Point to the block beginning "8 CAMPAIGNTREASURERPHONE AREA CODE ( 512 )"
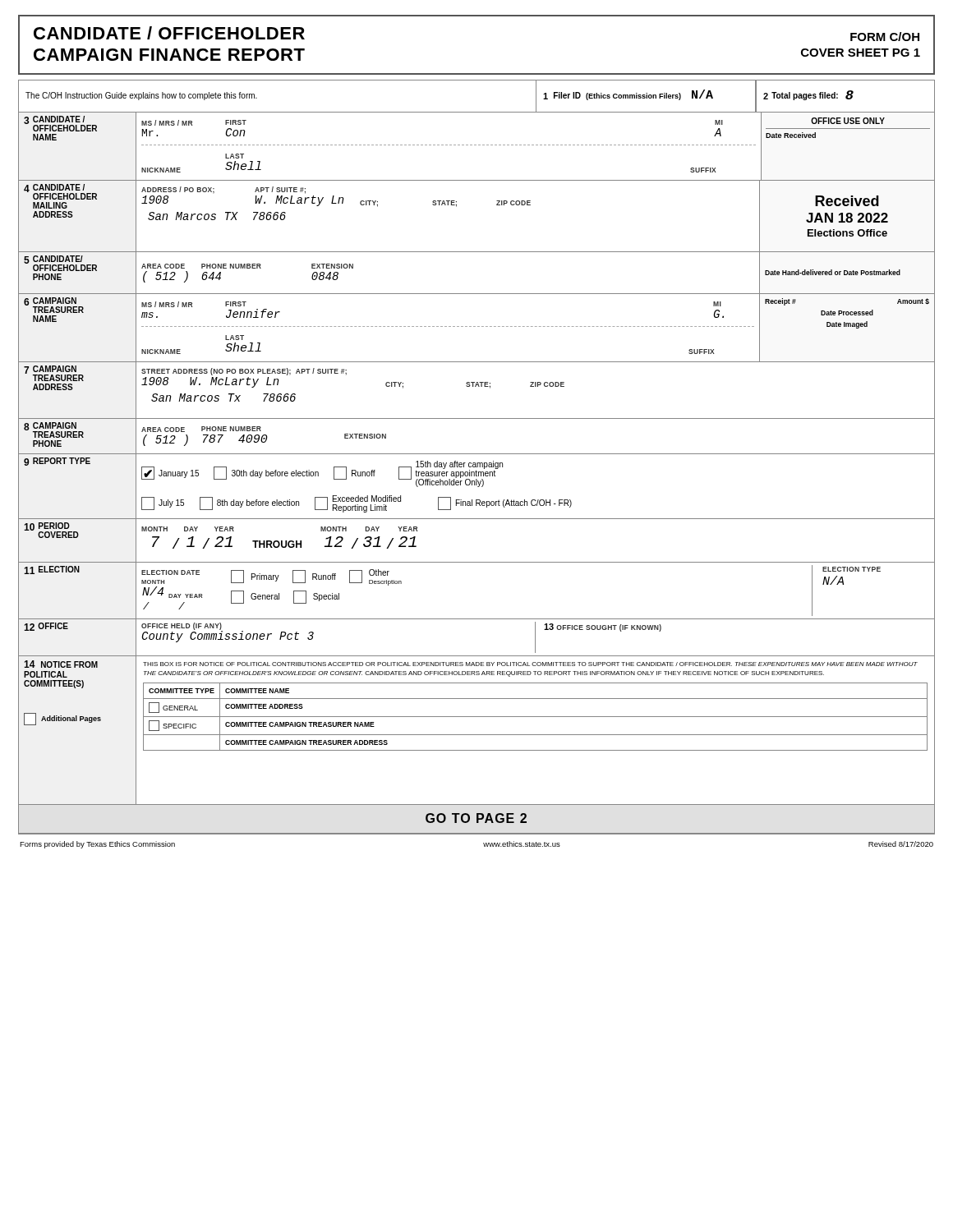The width and height of the screenshot is (953, 1232). 476,436
